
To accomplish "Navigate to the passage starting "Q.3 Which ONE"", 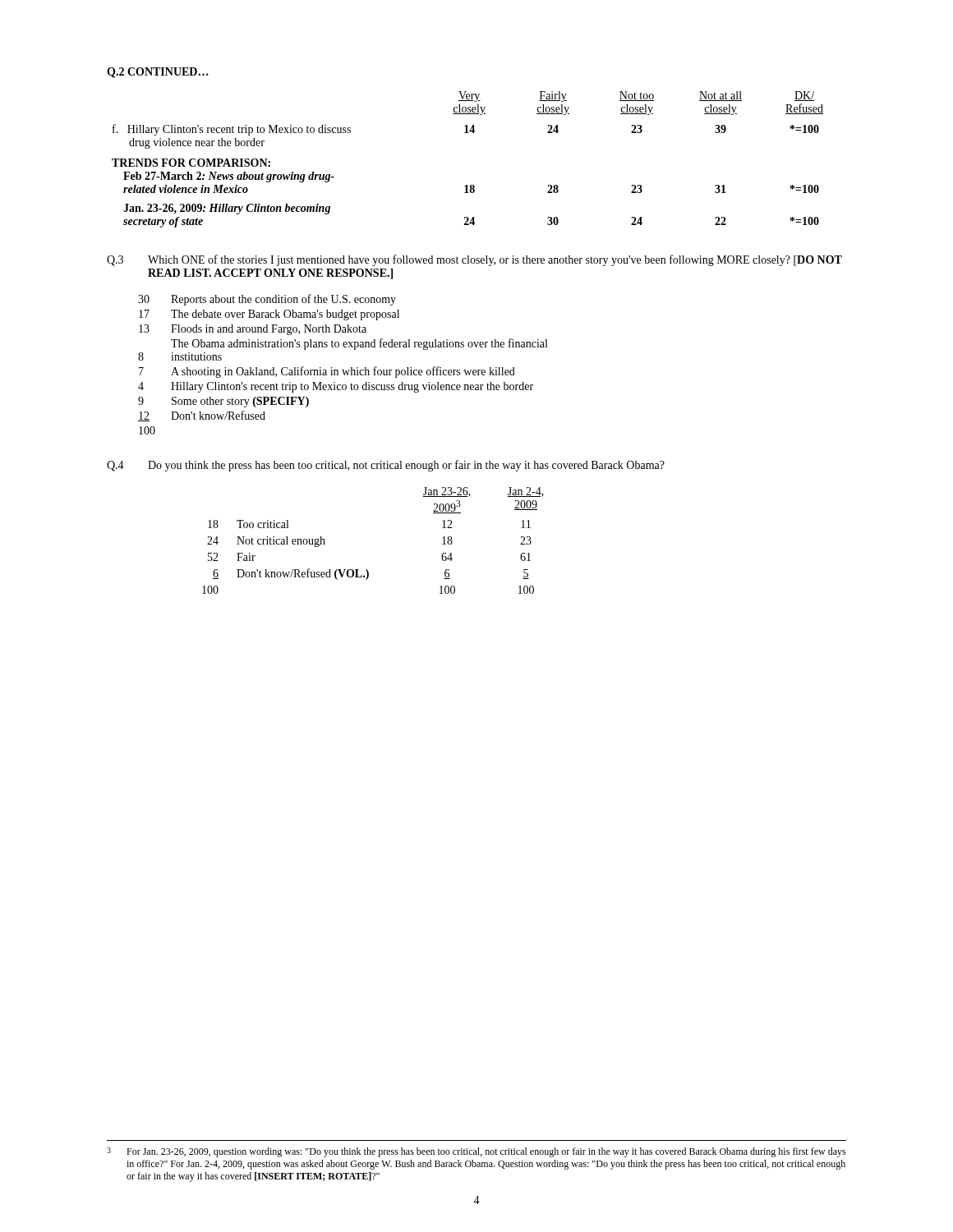I will (476, 267).
